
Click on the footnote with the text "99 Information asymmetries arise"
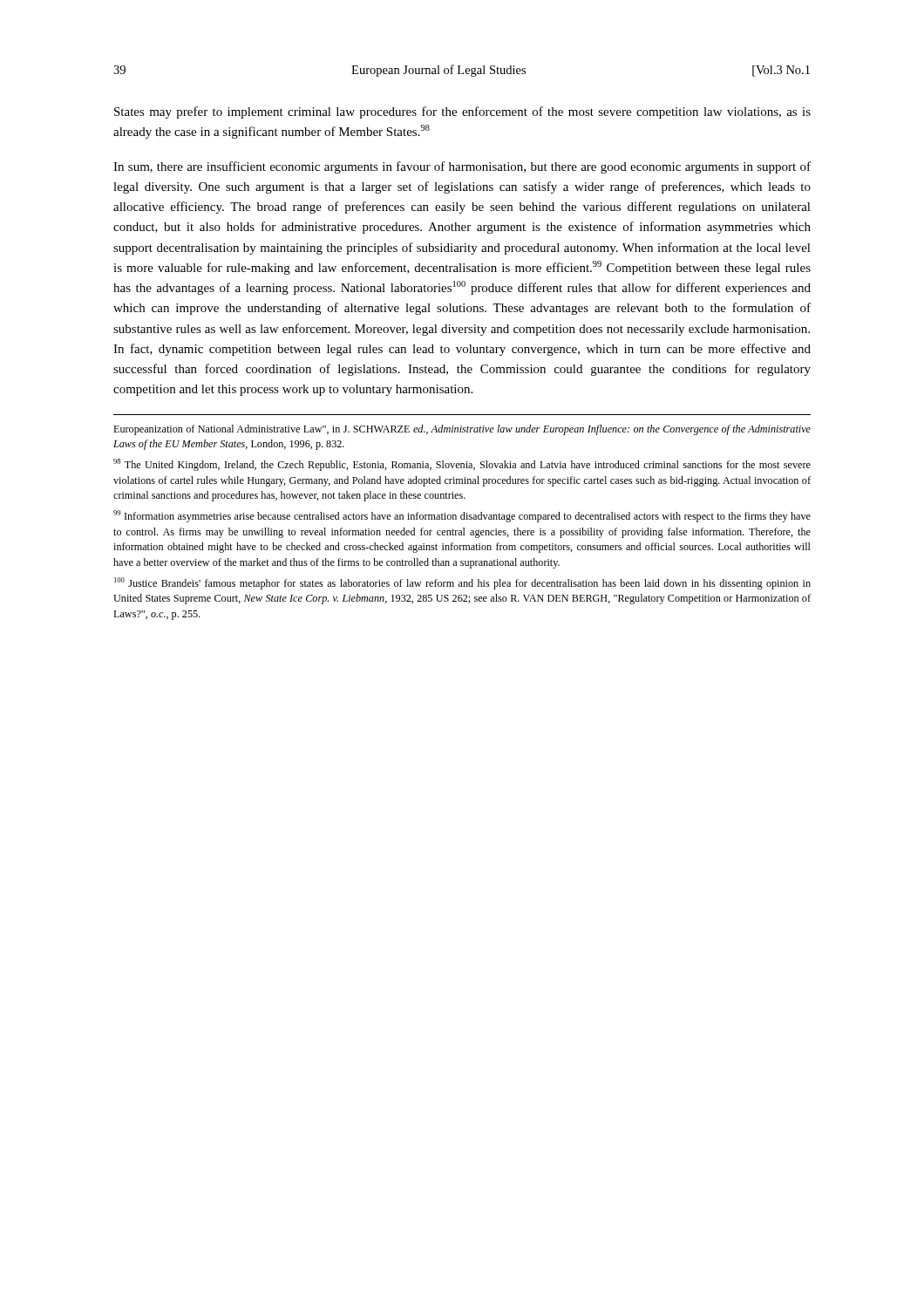[462, 539]
